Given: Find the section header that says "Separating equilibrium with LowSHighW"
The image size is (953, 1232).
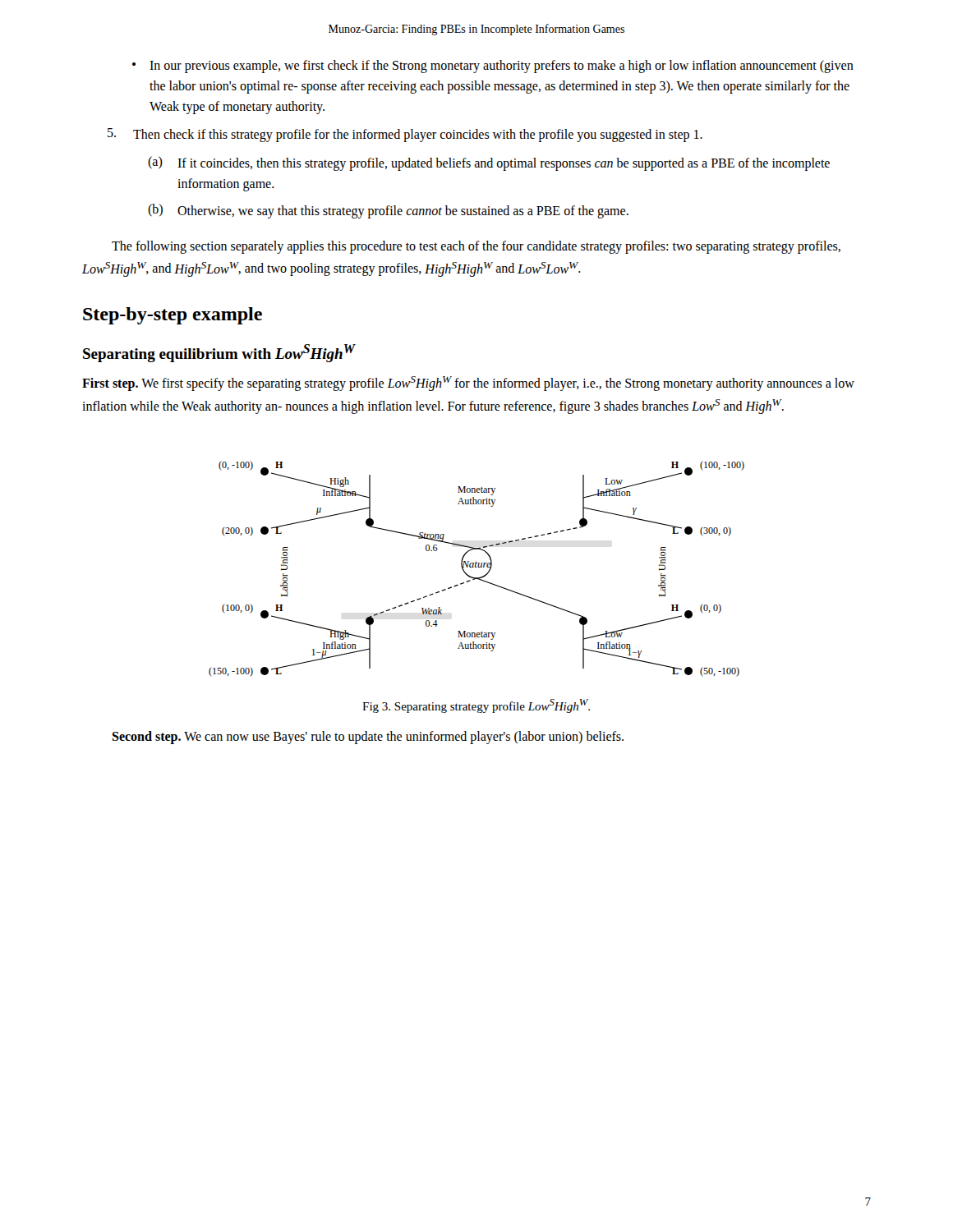Looking at the screenshot, I should pos(218,352).
